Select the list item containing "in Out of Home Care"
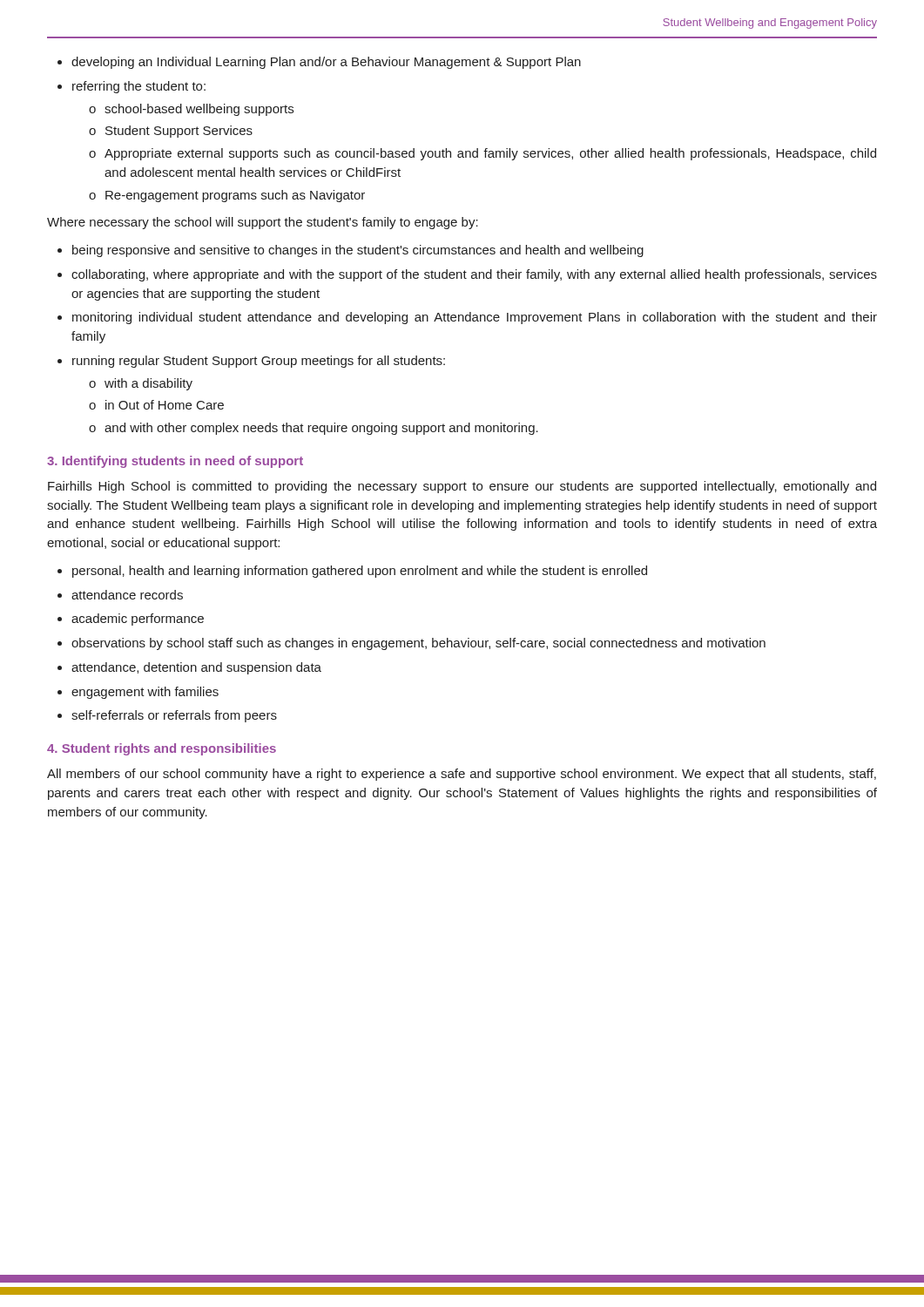The image size is (924, 1307). point(164,405)
